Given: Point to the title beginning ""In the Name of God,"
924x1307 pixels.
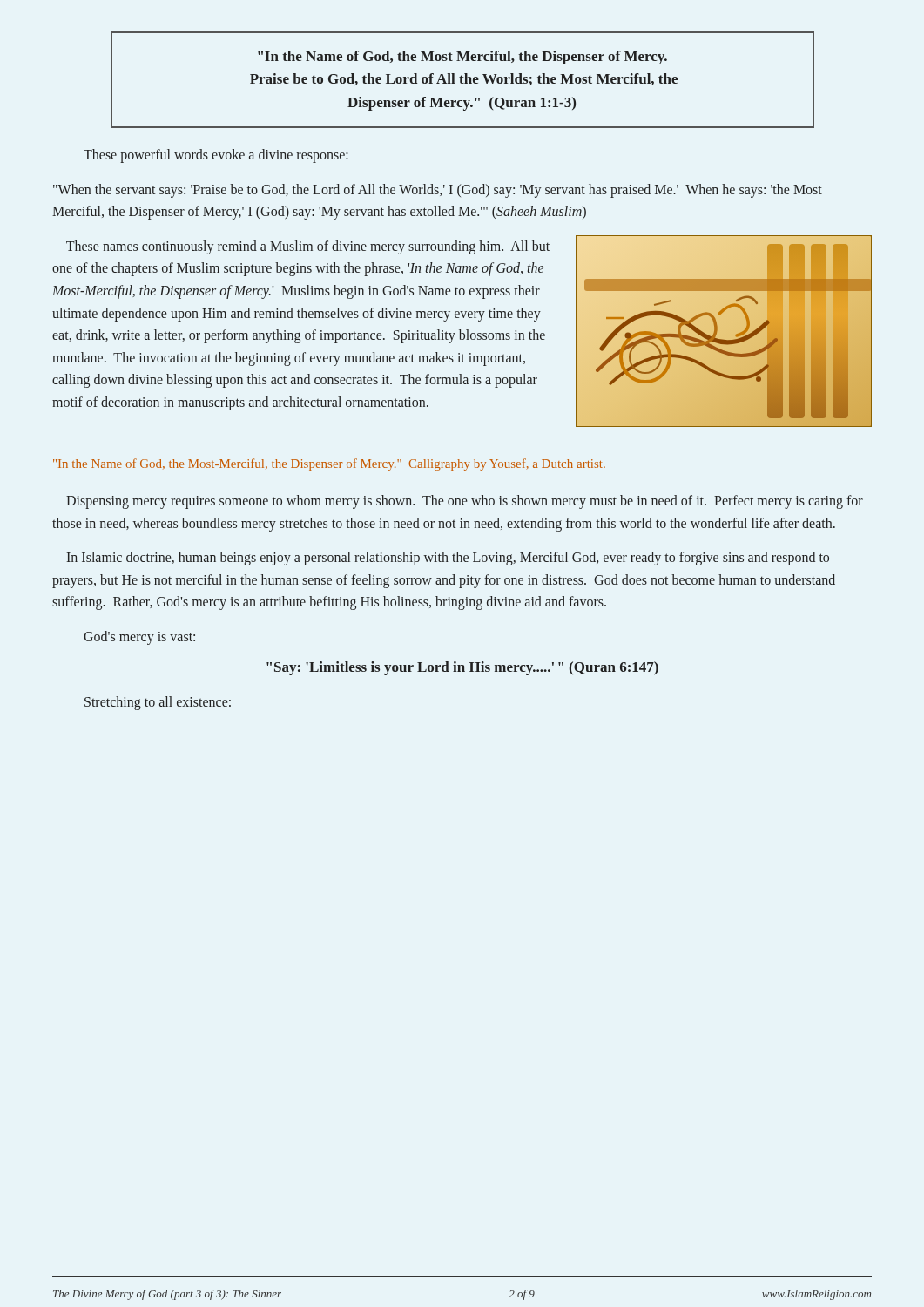Looking at the screenshot, I should tap(462, 80).
